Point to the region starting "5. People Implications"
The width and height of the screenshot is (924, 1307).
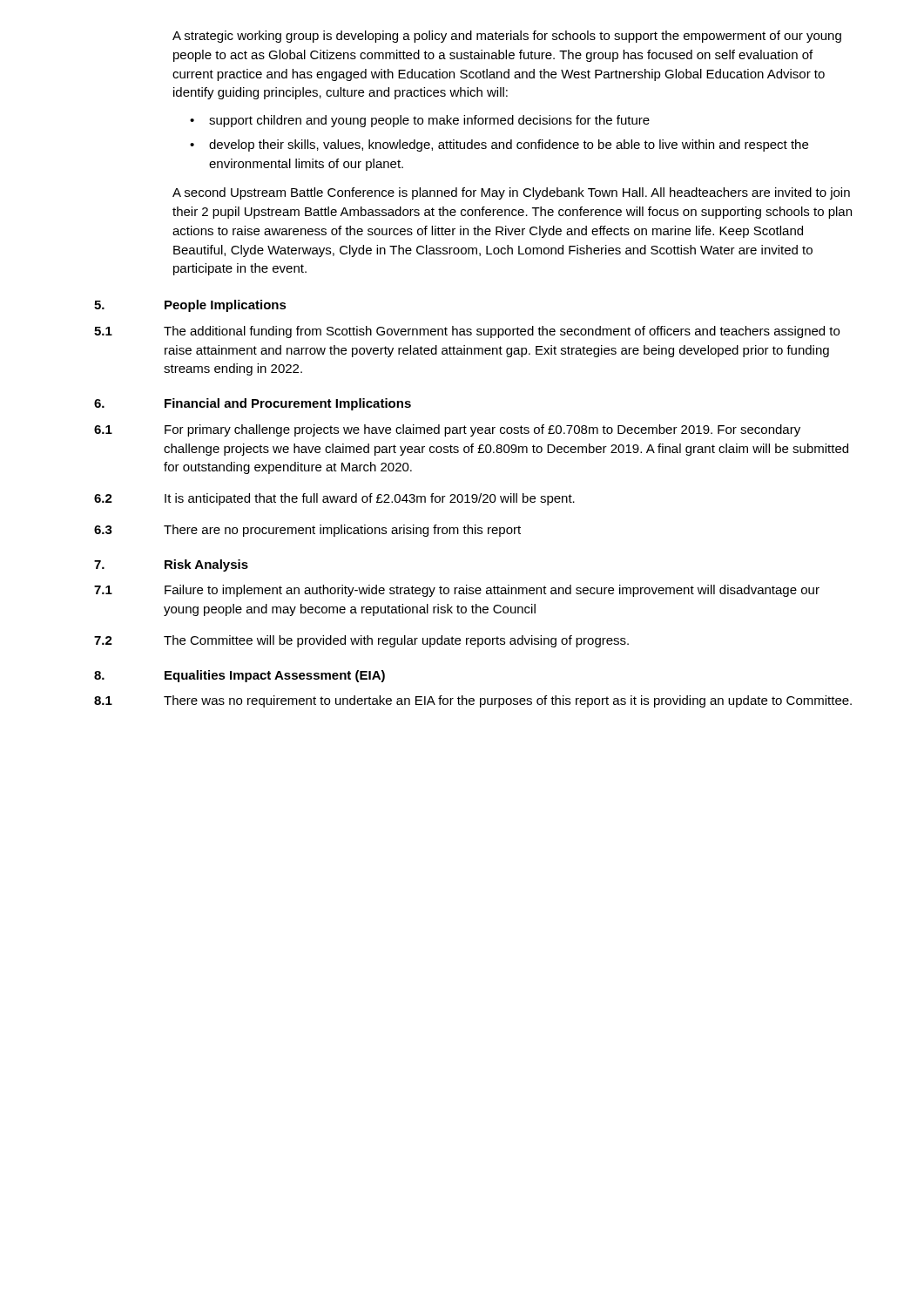coord(190,305)
